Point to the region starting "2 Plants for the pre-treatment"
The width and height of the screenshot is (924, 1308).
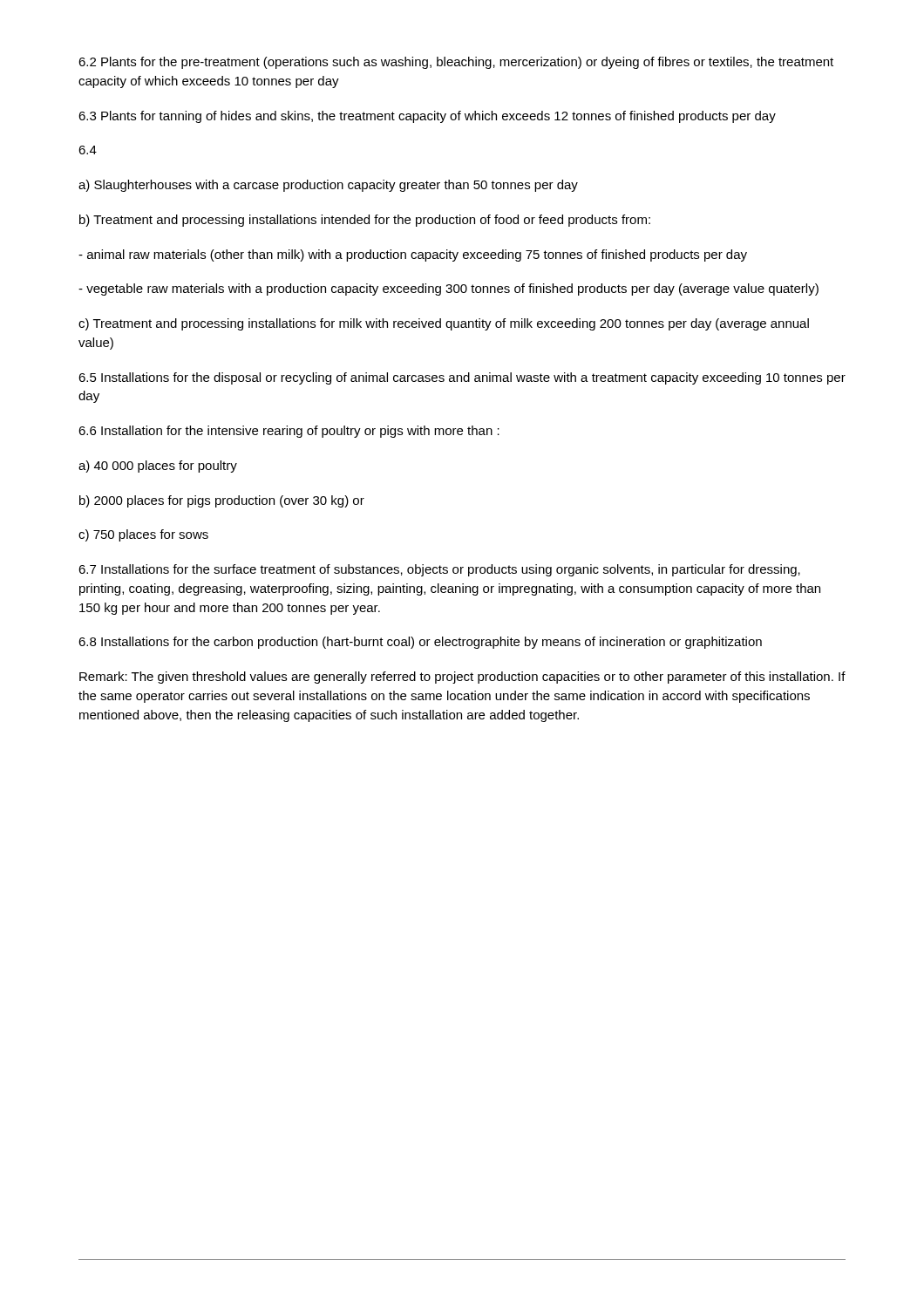tap(456, 71)
